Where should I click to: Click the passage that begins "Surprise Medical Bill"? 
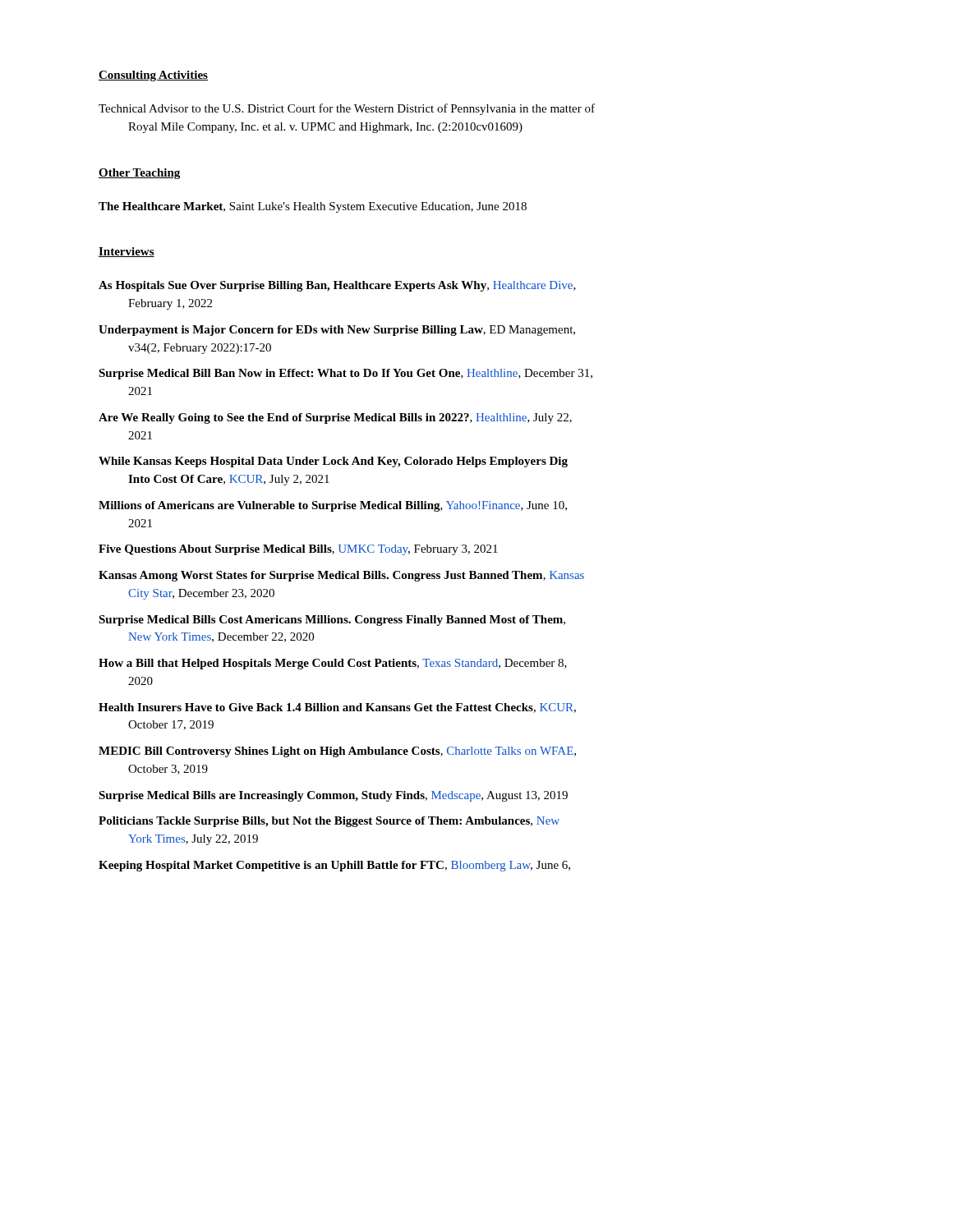point(346,382)
